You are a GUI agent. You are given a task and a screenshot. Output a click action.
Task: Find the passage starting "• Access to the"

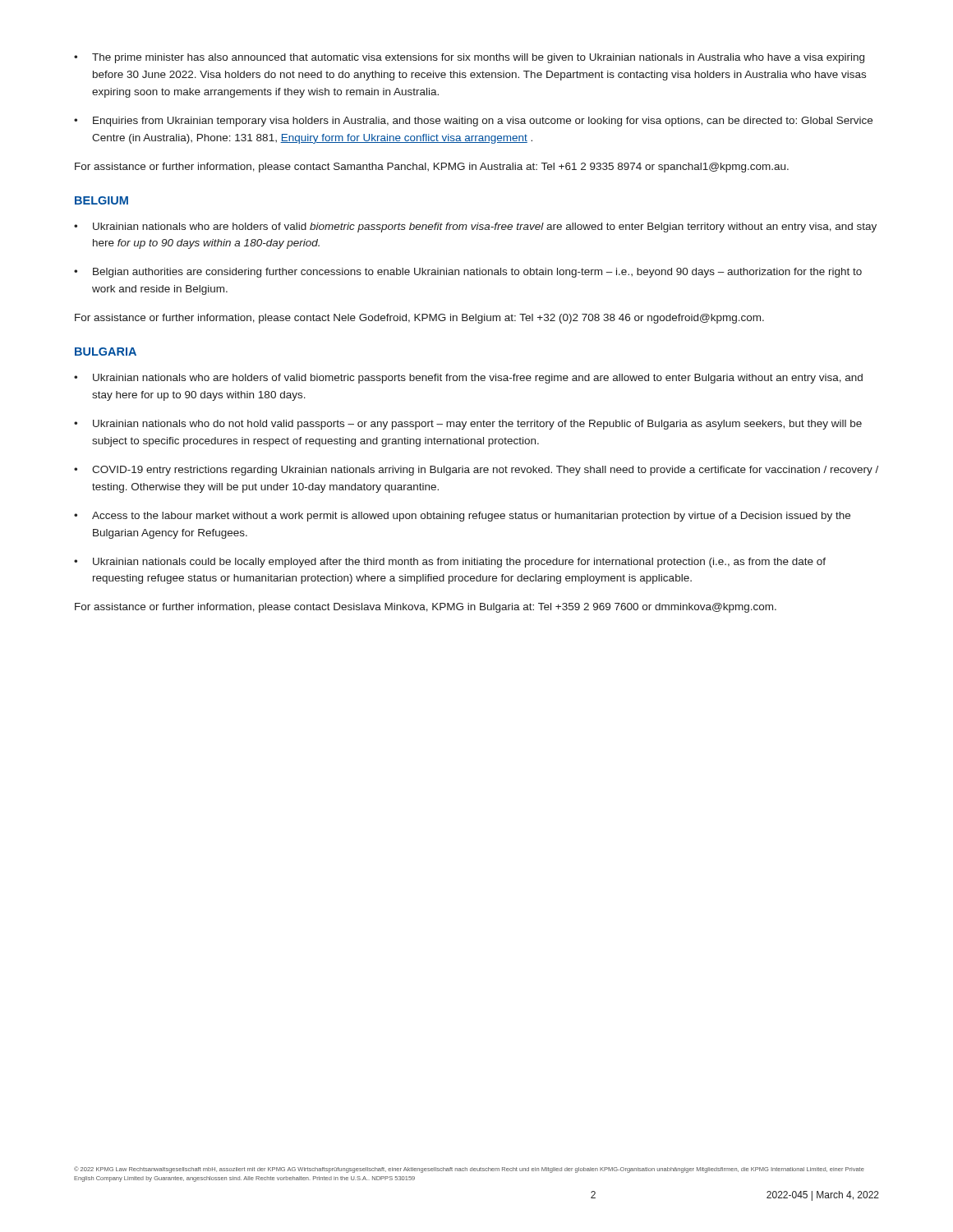476,525
